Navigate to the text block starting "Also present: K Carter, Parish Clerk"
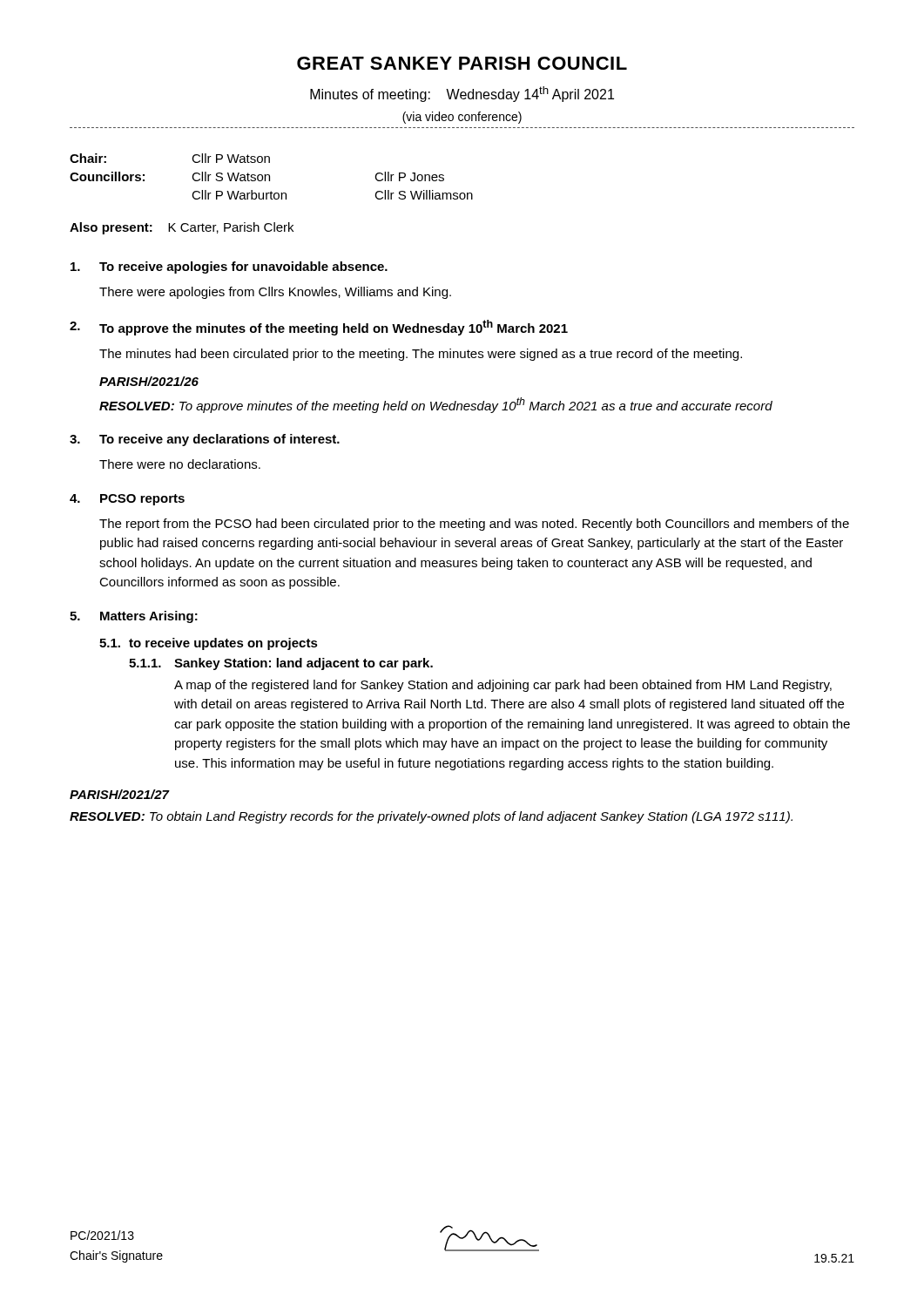Viewport: 924px width, 1307px height. tap(182, 227)
